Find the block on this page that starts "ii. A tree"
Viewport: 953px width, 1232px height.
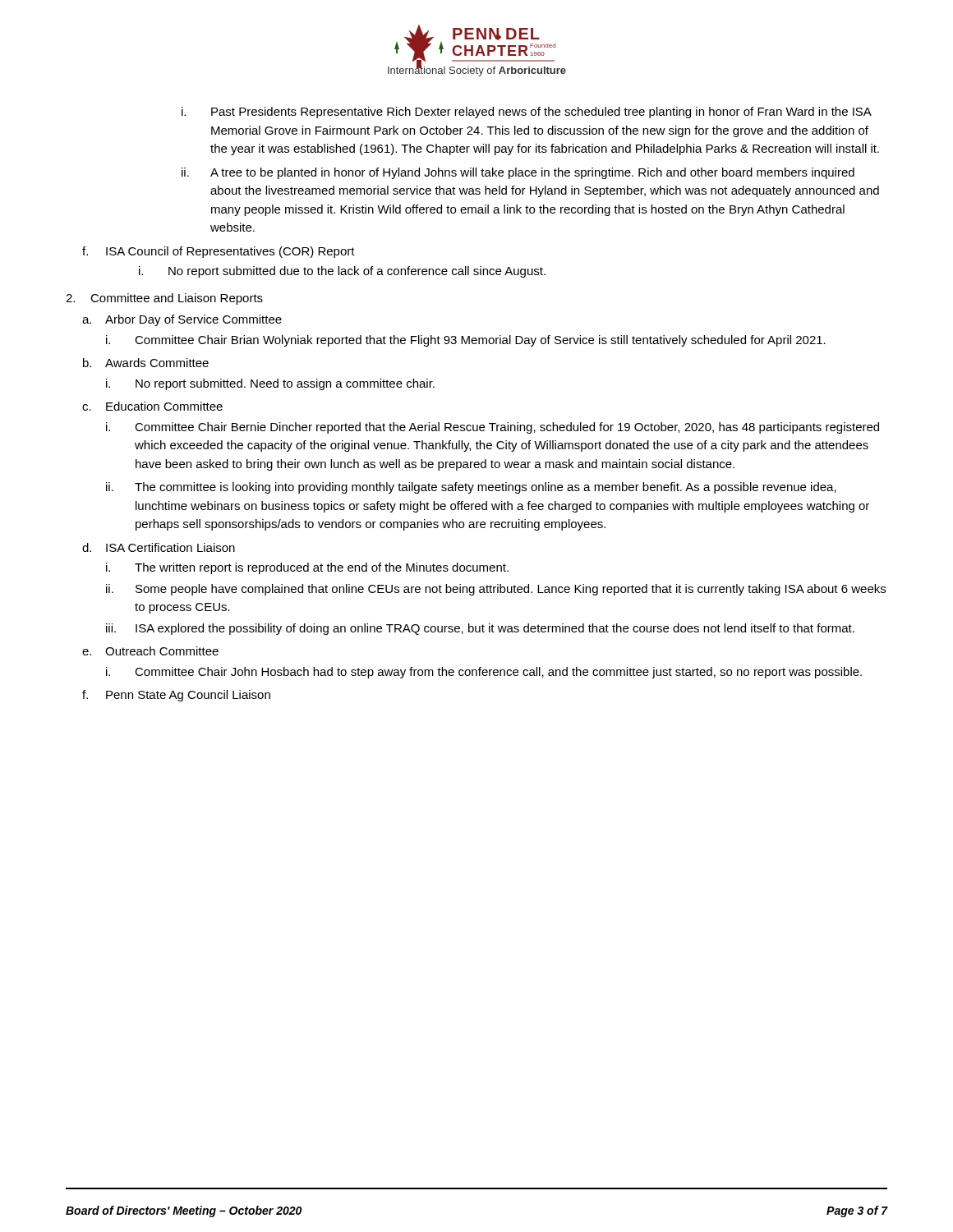[x=534, y=200]
